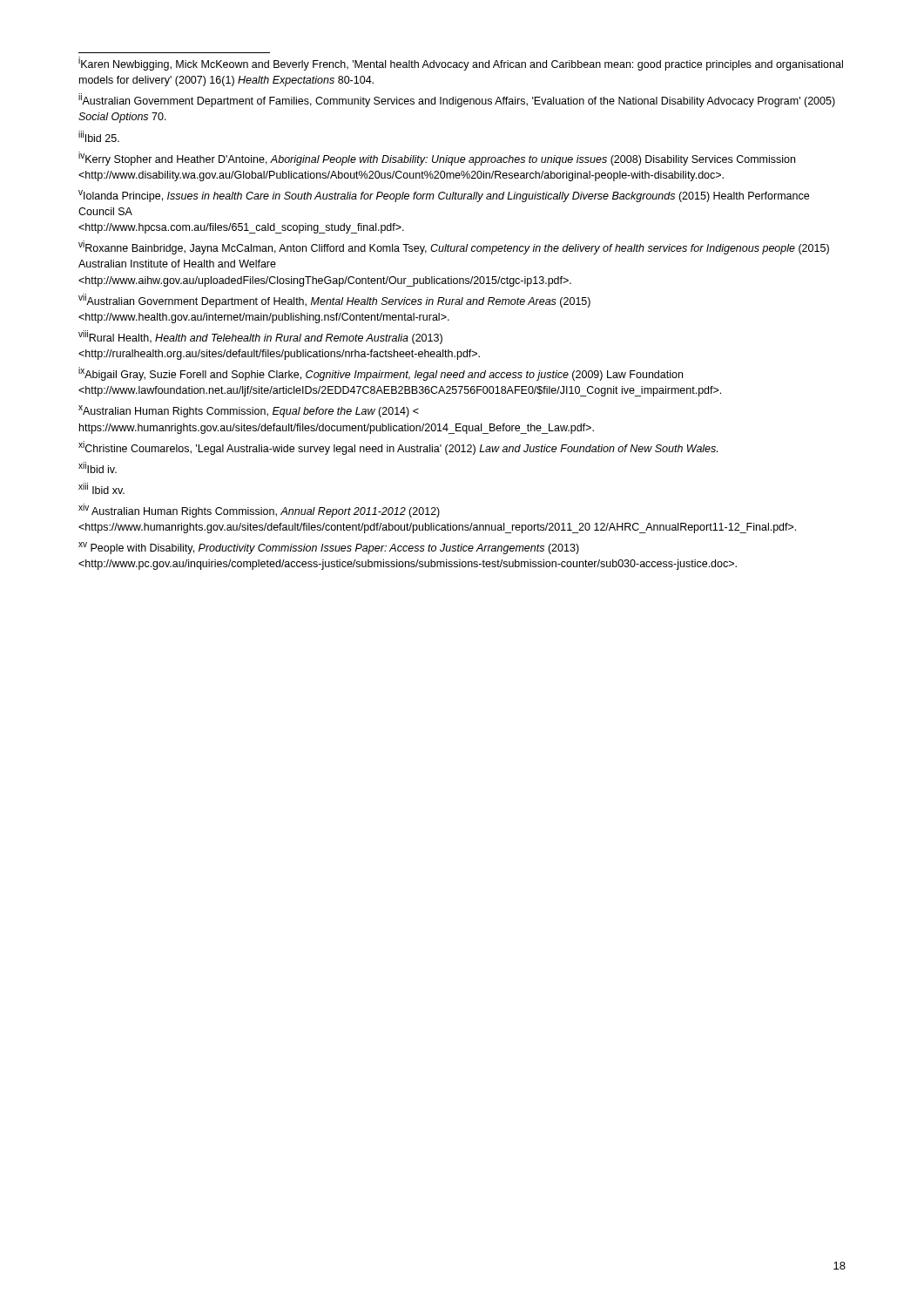Select the element starting "xAustralian Human Rights Commission, Equal"

coord(337,419)
